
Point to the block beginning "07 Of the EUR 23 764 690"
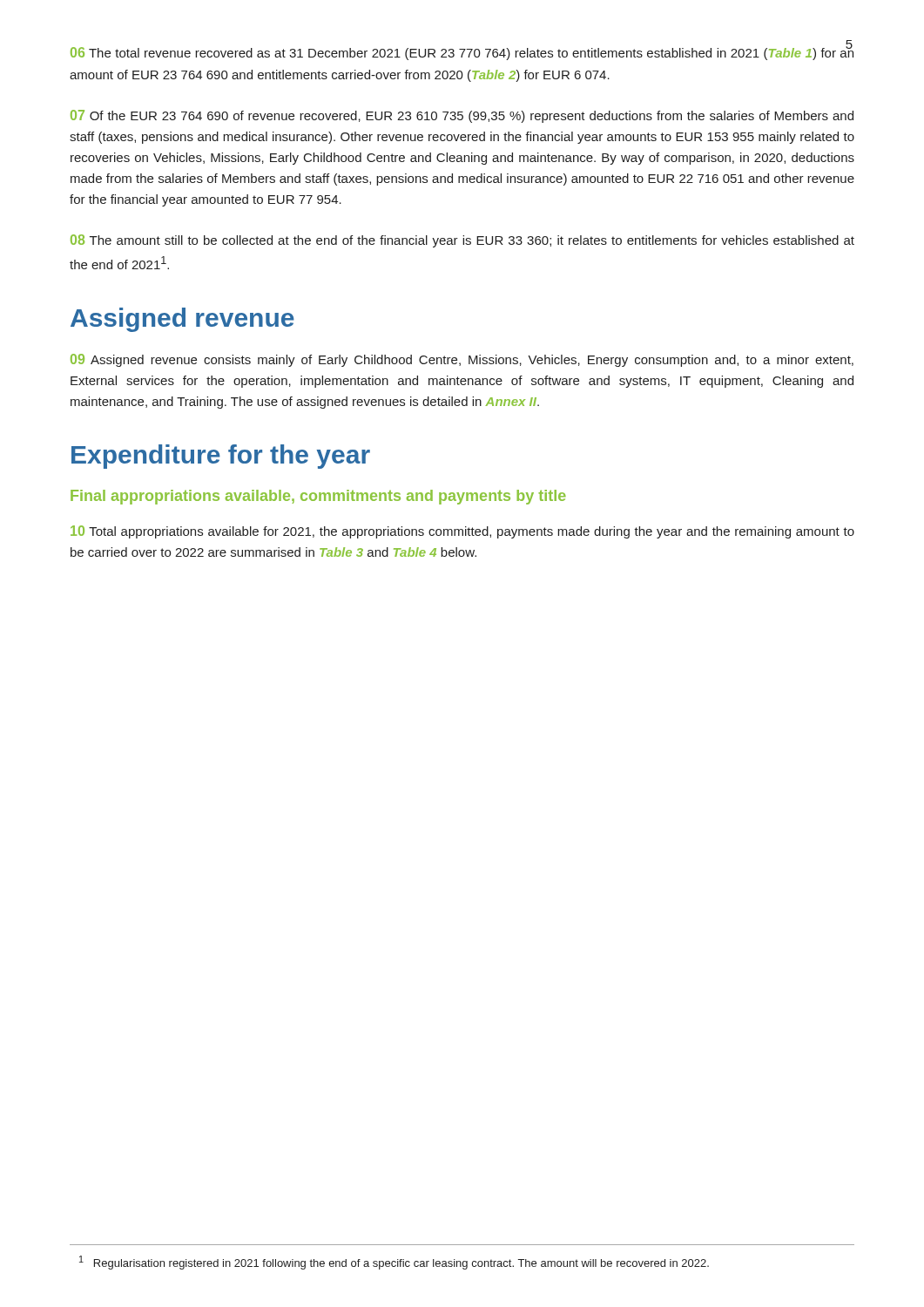[x=462, y=157]
